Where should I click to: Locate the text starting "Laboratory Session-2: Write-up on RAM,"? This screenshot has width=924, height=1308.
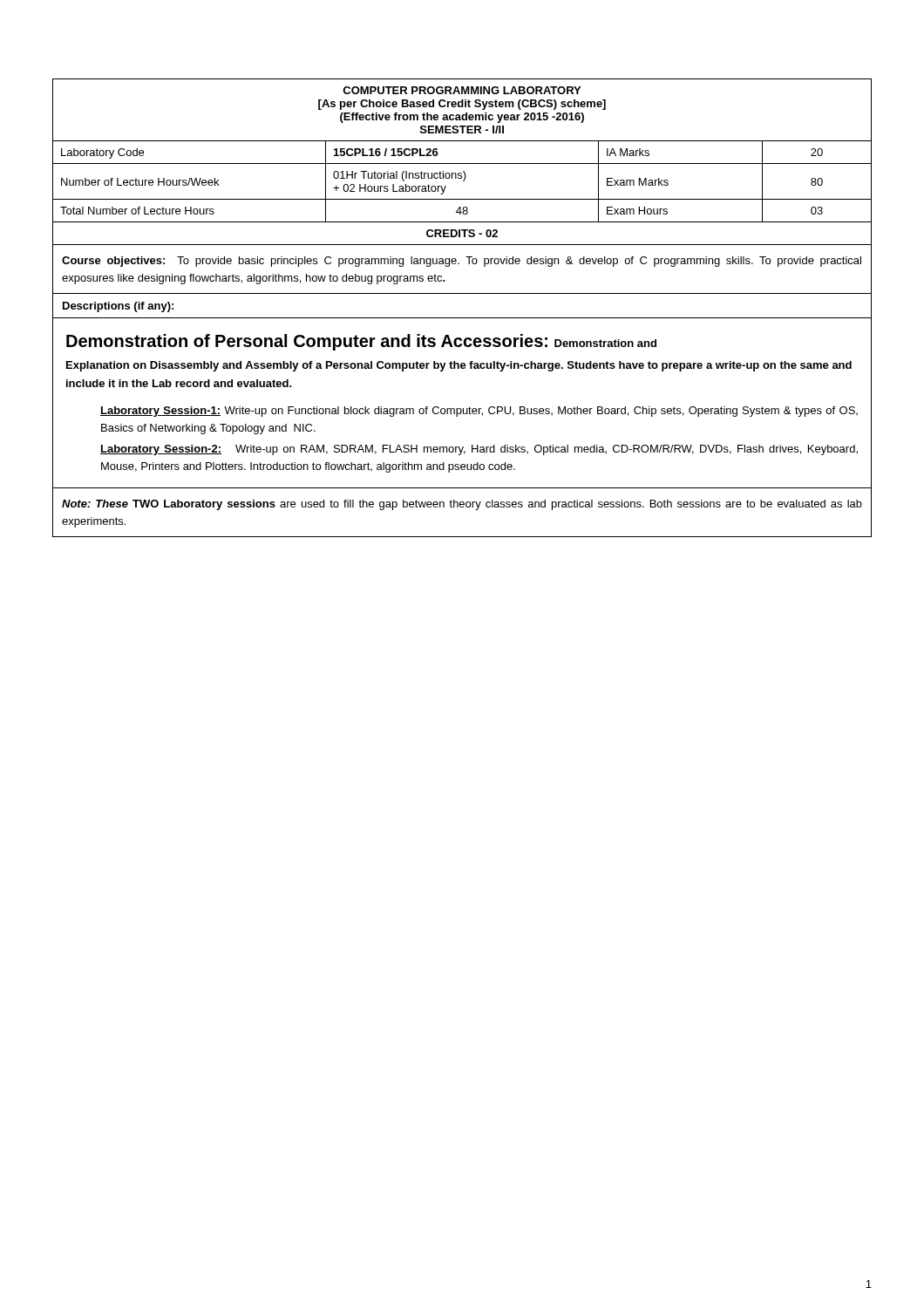click(x=479, y=457)
